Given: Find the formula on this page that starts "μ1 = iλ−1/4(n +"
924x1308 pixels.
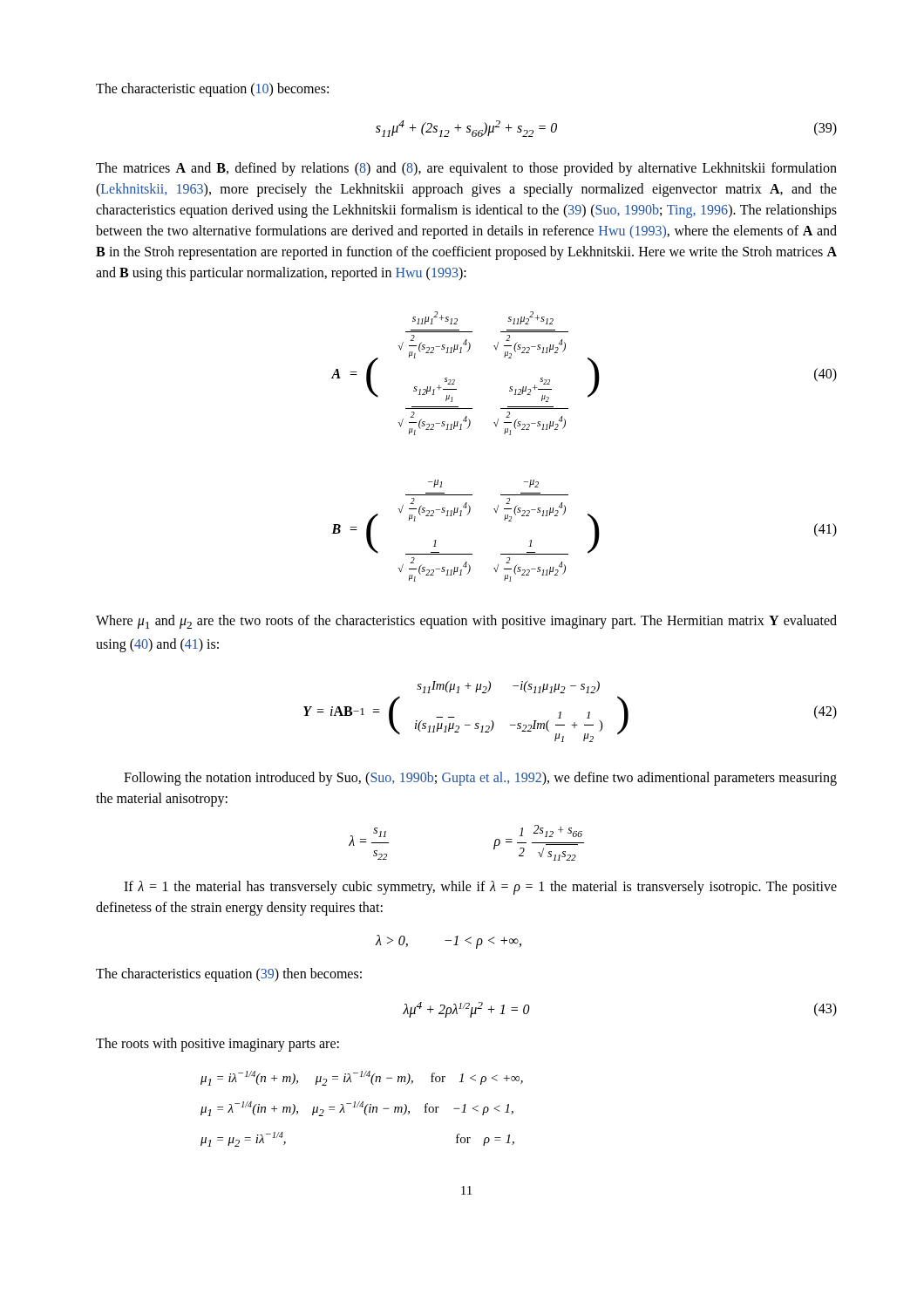Looking at the screenshot, I should [x=519, y=1108].
